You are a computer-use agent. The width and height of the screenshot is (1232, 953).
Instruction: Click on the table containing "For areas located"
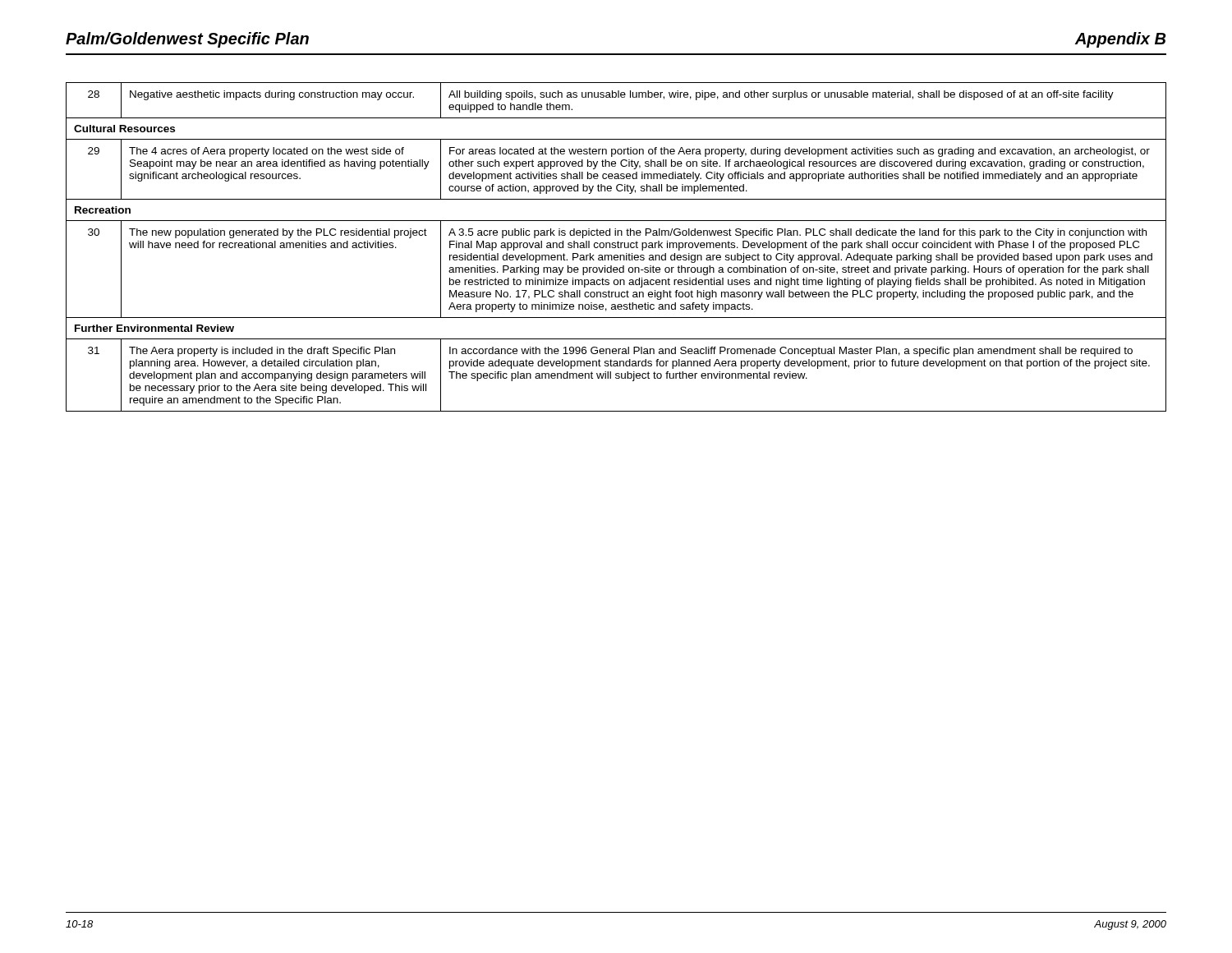point(616,247)
